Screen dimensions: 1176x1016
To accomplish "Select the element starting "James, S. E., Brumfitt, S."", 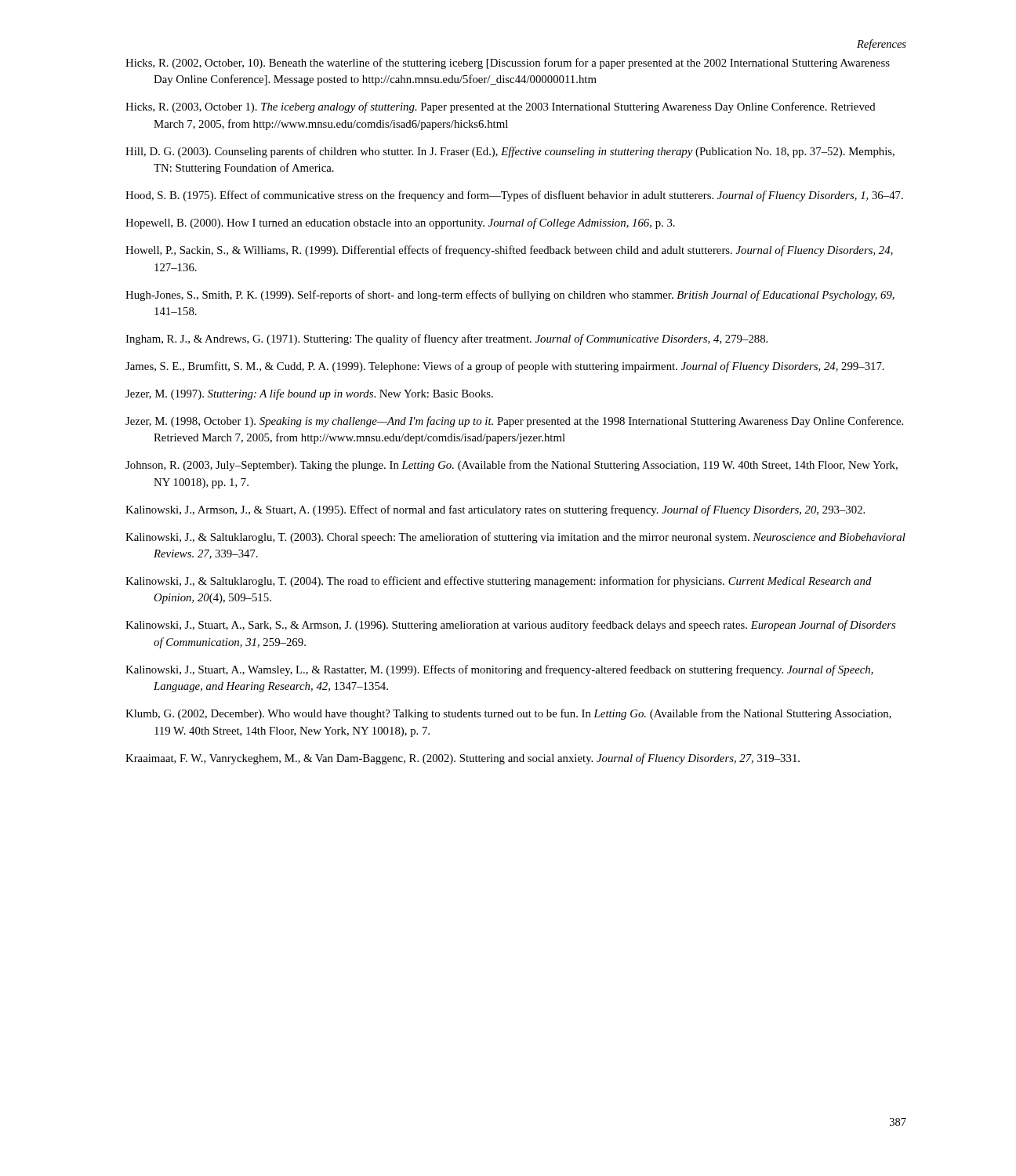I will pyautogui.click(x=505, y=366).
